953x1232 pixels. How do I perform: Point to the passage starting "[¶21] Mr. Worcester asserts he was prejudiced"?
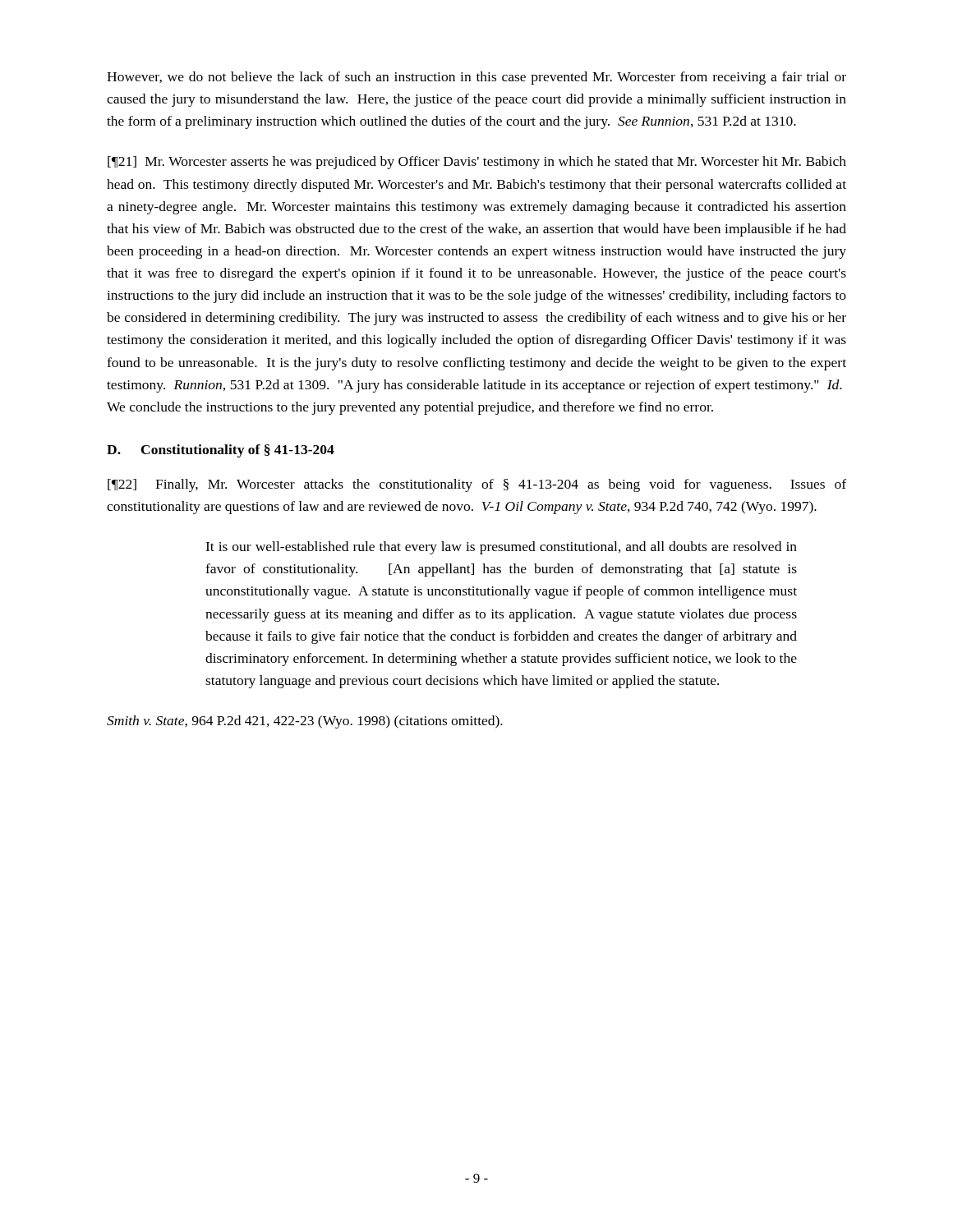coord(476,284)
